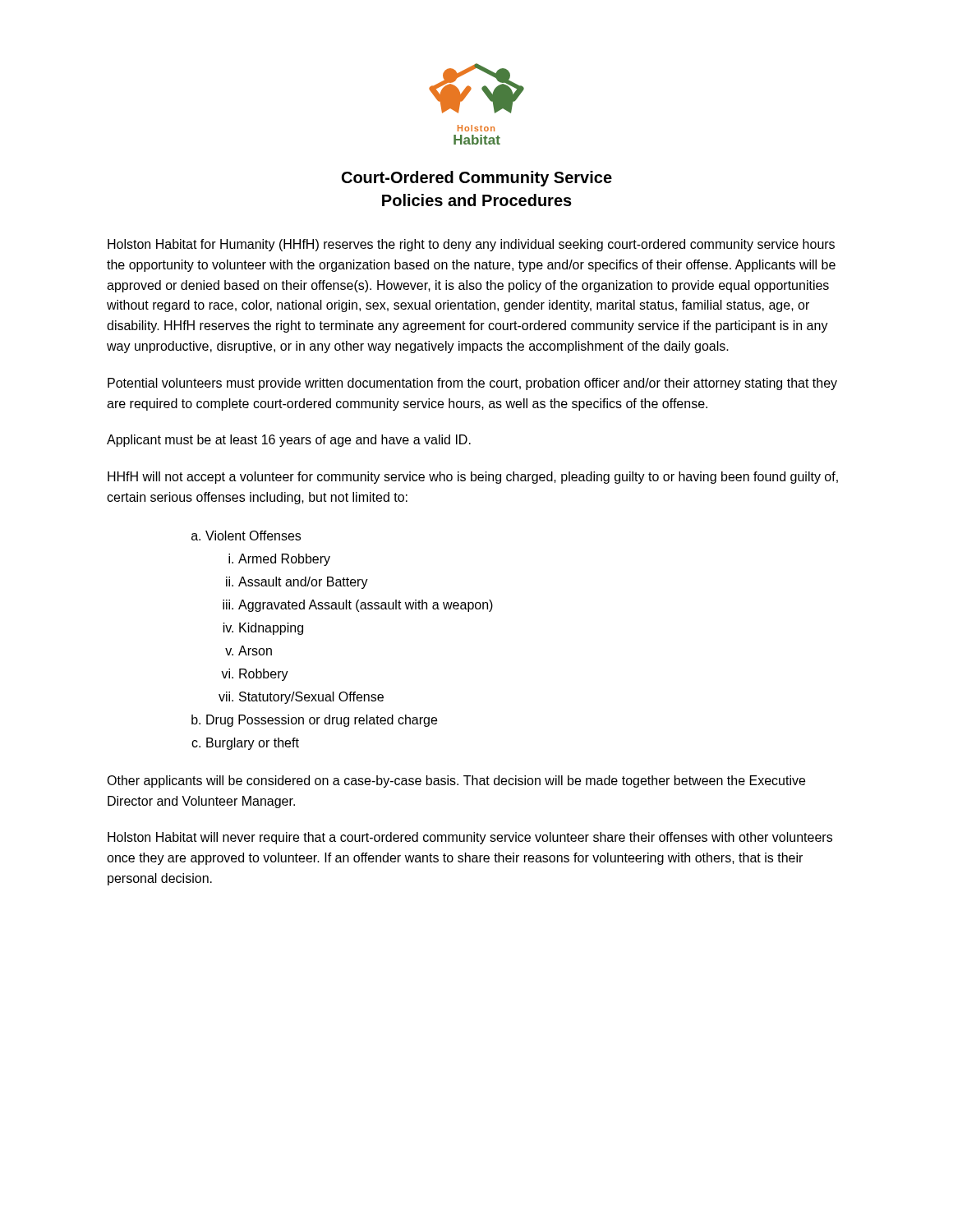
Task: Locate the element starting "Other applicants will"
Action: point(456,791)
